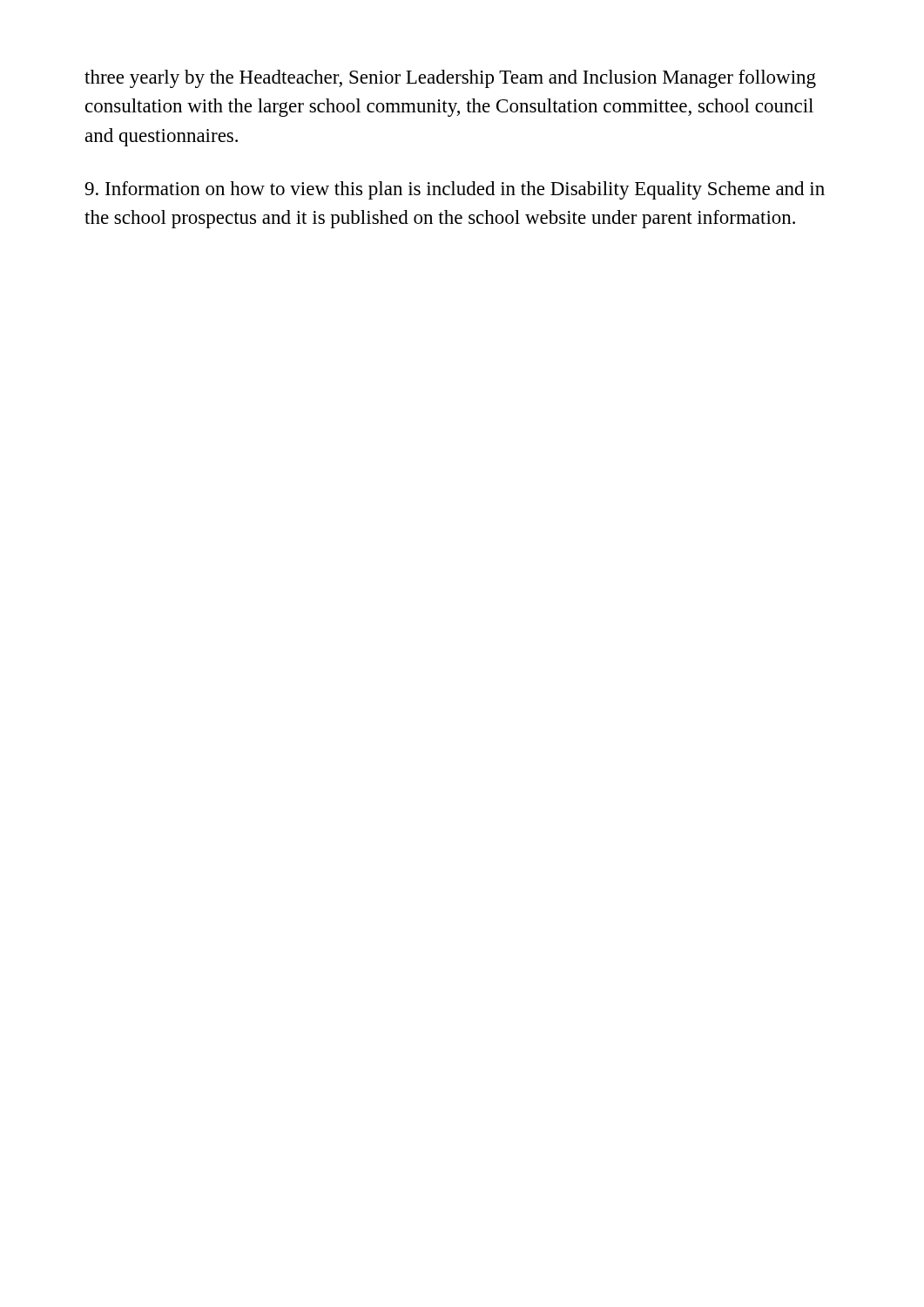Viewport: 924px width, 1307px height.
Task: Point to the block beginning "Information on how"
Action: click(x=455, y=203)
